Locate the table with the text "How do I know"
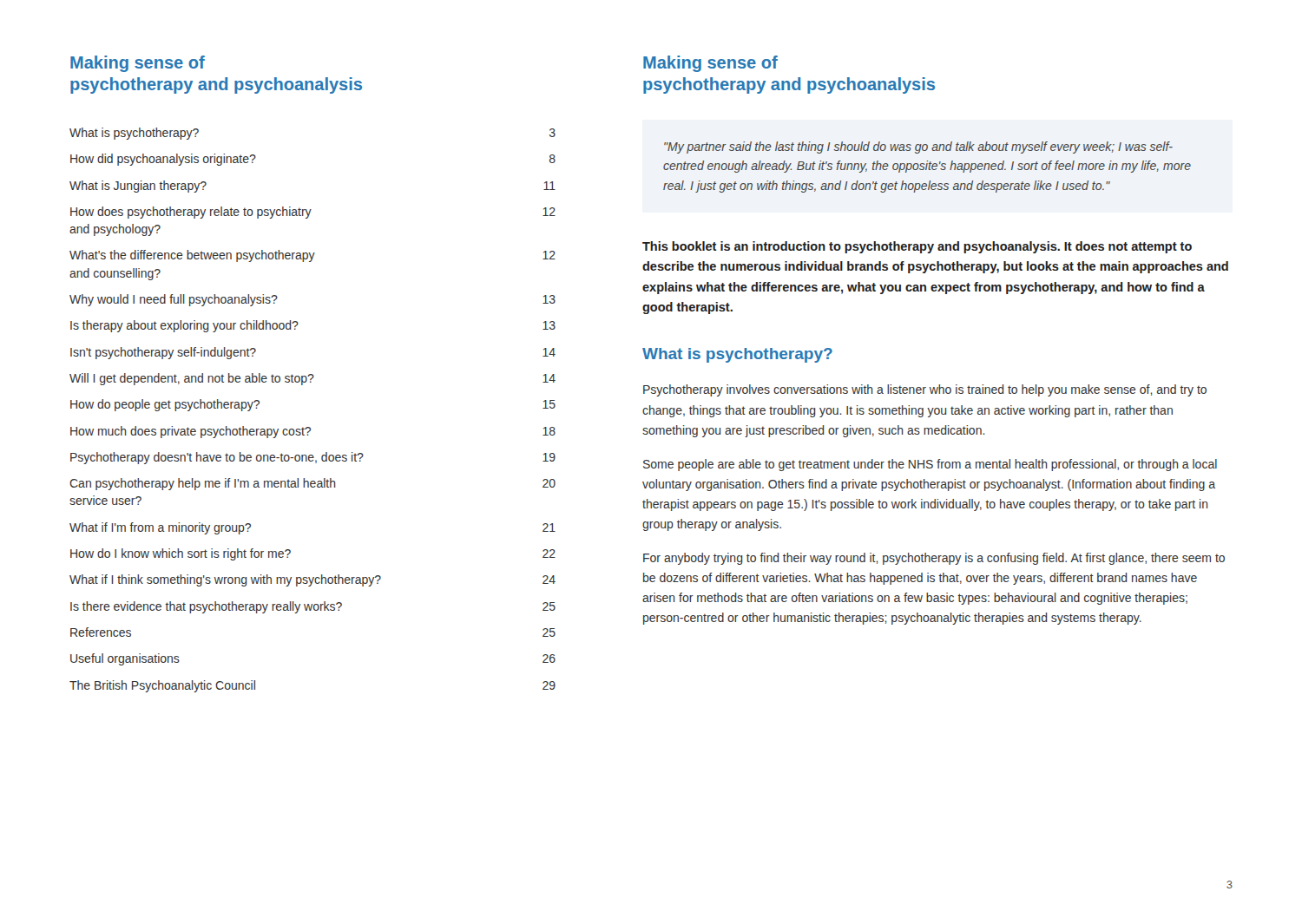Image resolution: width=1302 pixels, height=924 pixels. (312, 409)
